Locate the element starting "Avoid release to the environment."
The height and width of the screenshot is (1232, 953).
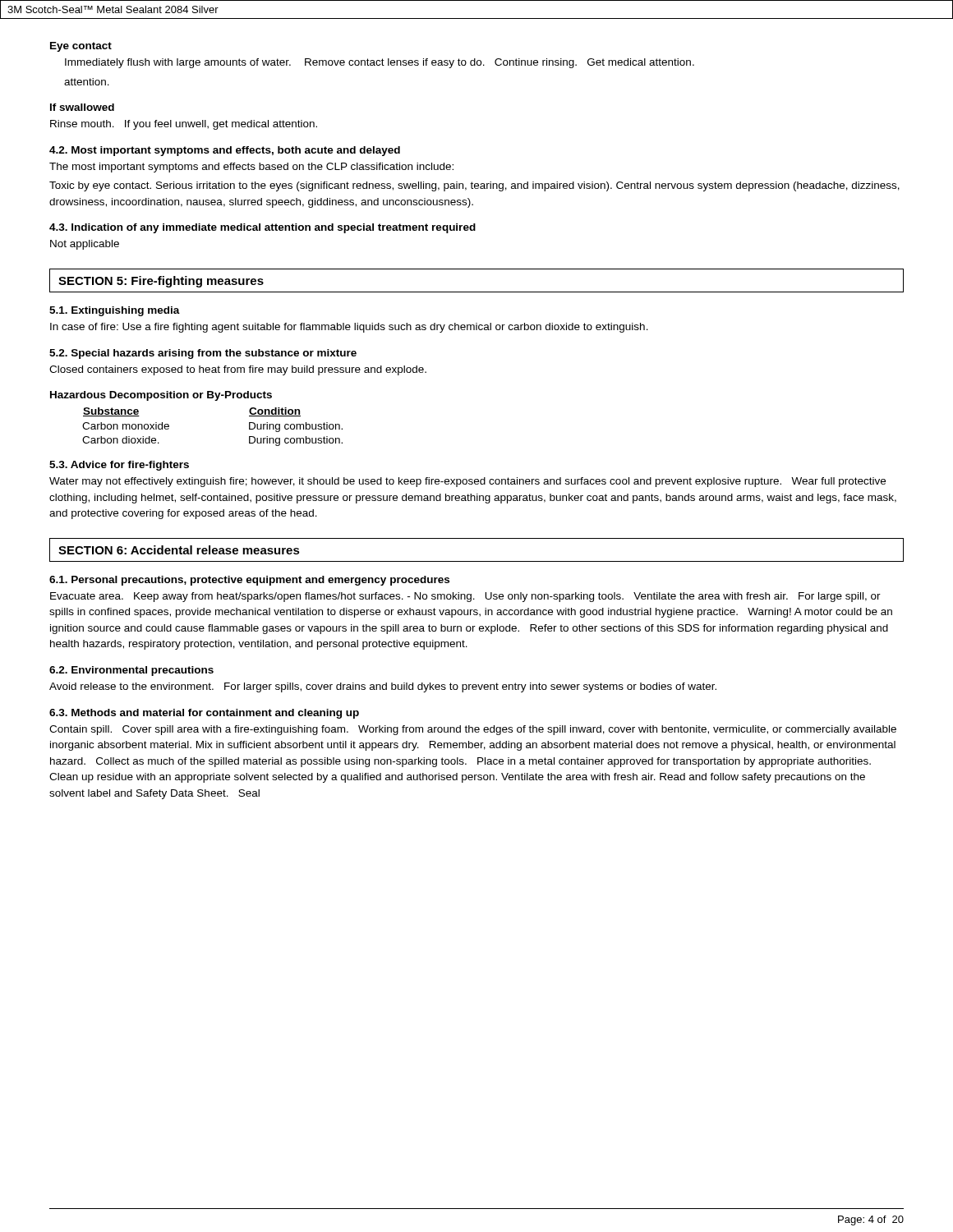[x=383, y=686]
